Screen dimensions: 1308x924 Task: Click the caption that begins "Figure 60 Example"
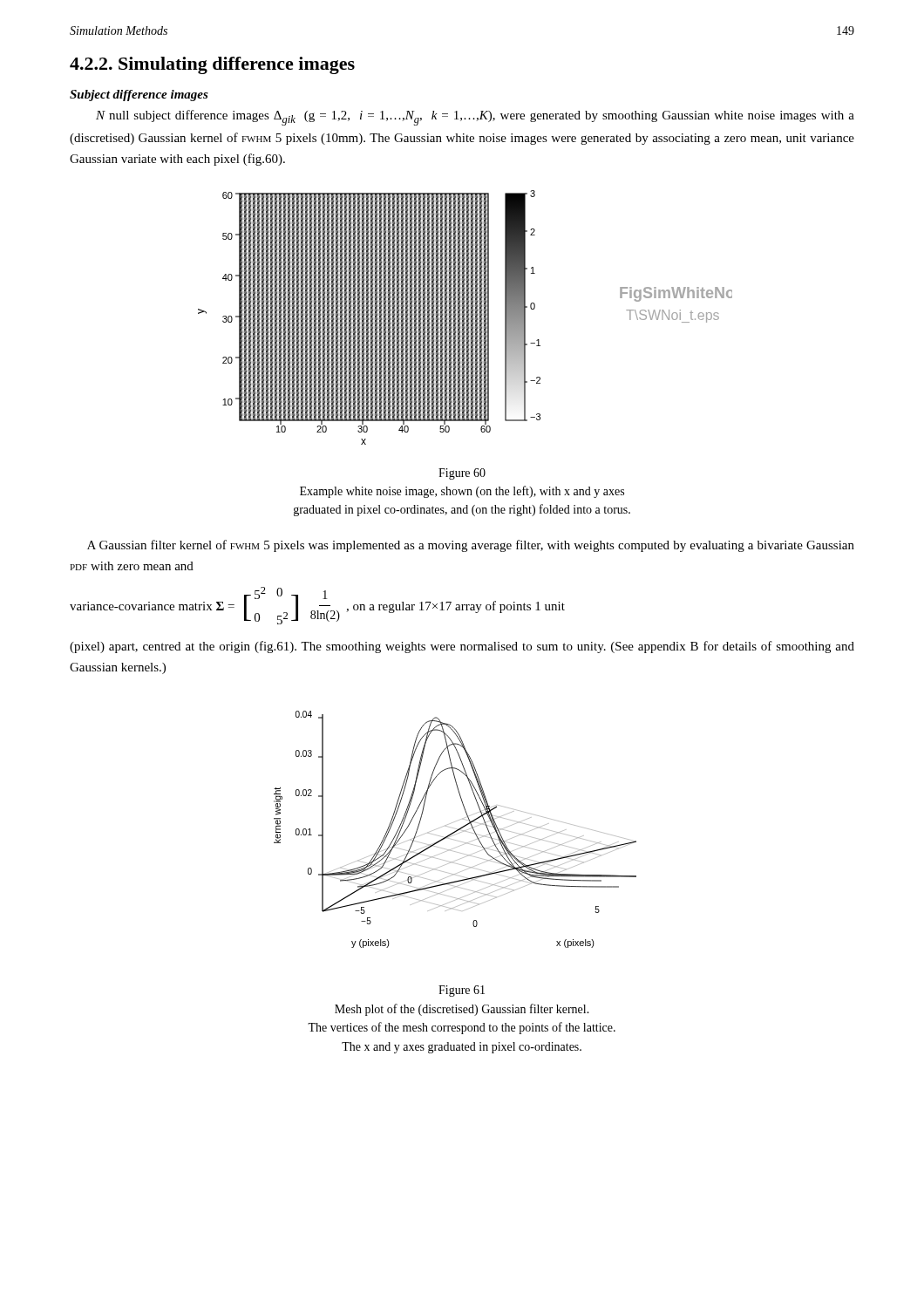(x=462, y=491)
